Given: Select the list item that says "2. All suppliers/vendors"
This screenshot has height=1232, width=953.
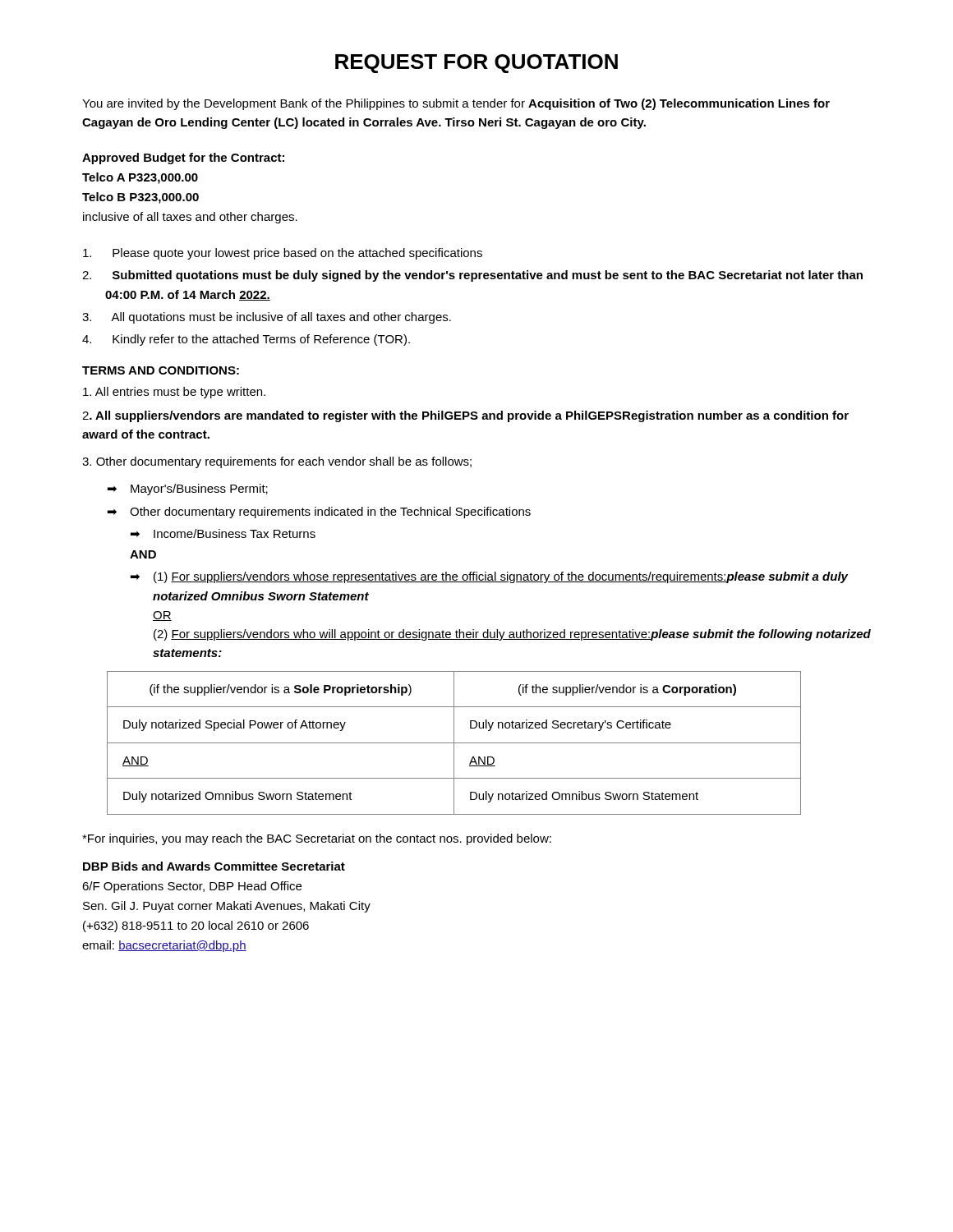Looking at the screenshot, I should [x=465, y=424].
